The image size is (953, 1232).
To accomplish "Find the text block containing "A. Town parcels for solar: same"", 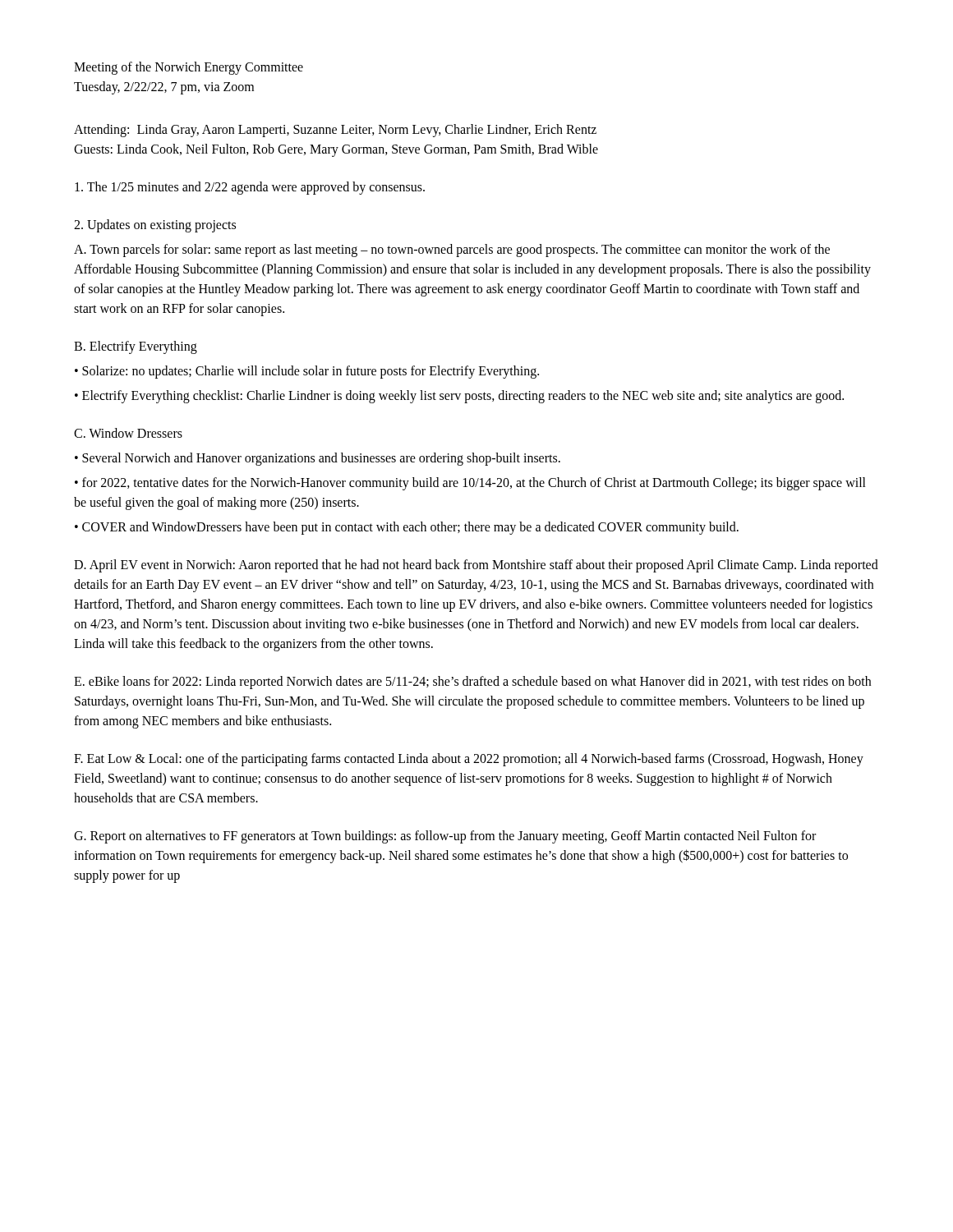I will click(x=476, y=279).
